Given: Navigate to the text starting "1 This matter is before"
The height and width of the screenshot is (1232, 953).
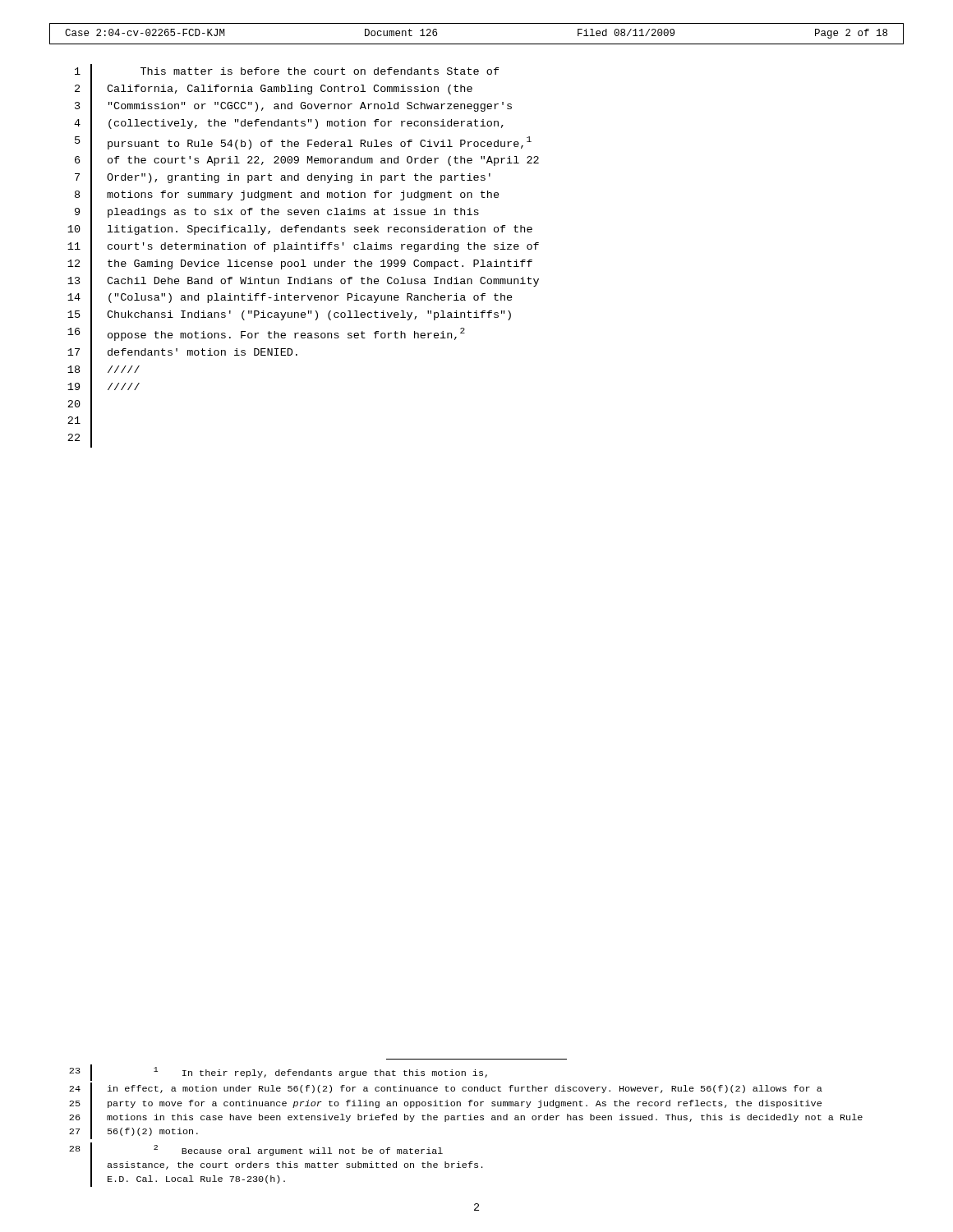Looking at the screenshot, I should coord(476,73).
